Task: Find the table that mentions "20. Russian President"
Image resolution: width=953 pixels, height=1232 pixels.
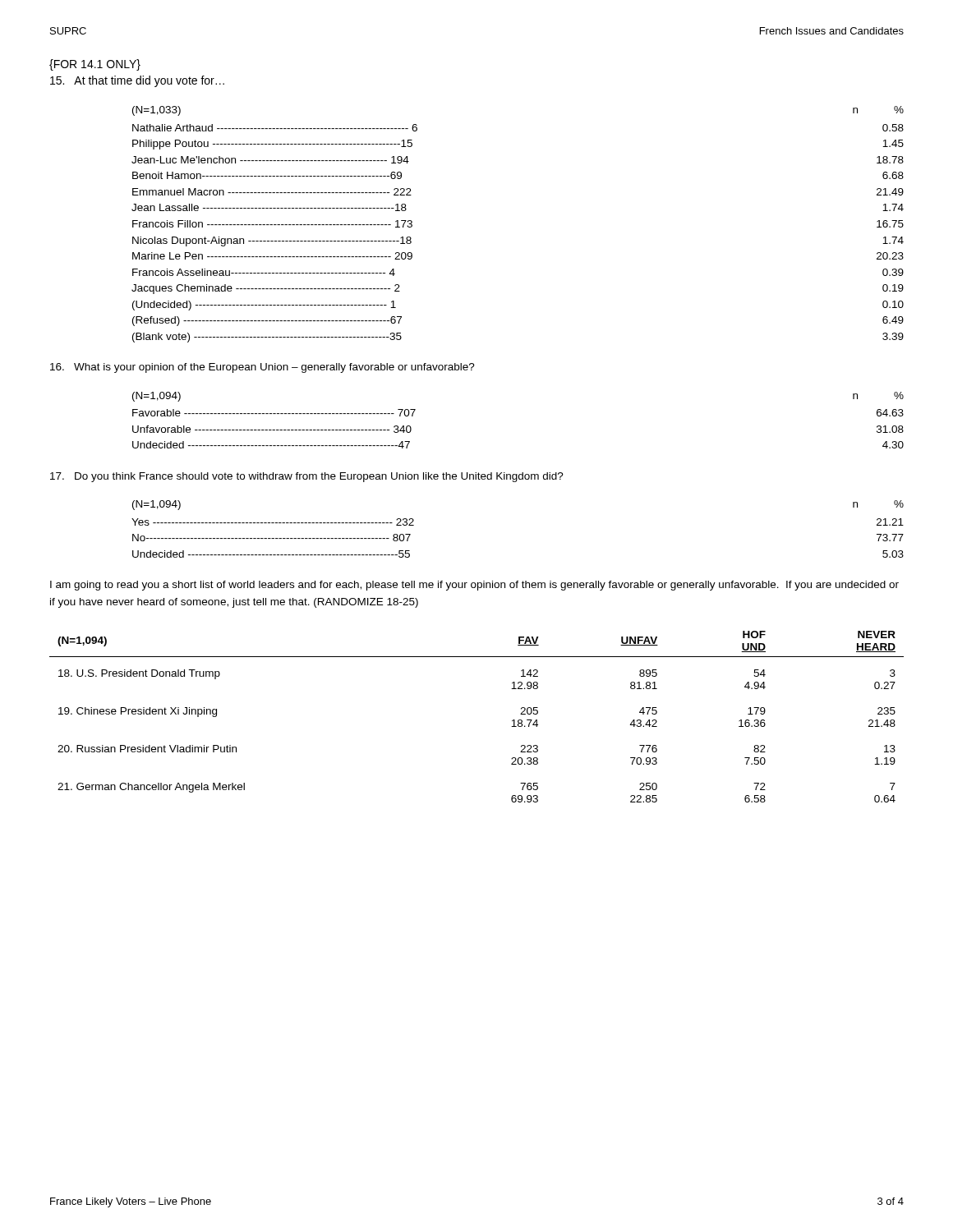Action: pos(476,717)
